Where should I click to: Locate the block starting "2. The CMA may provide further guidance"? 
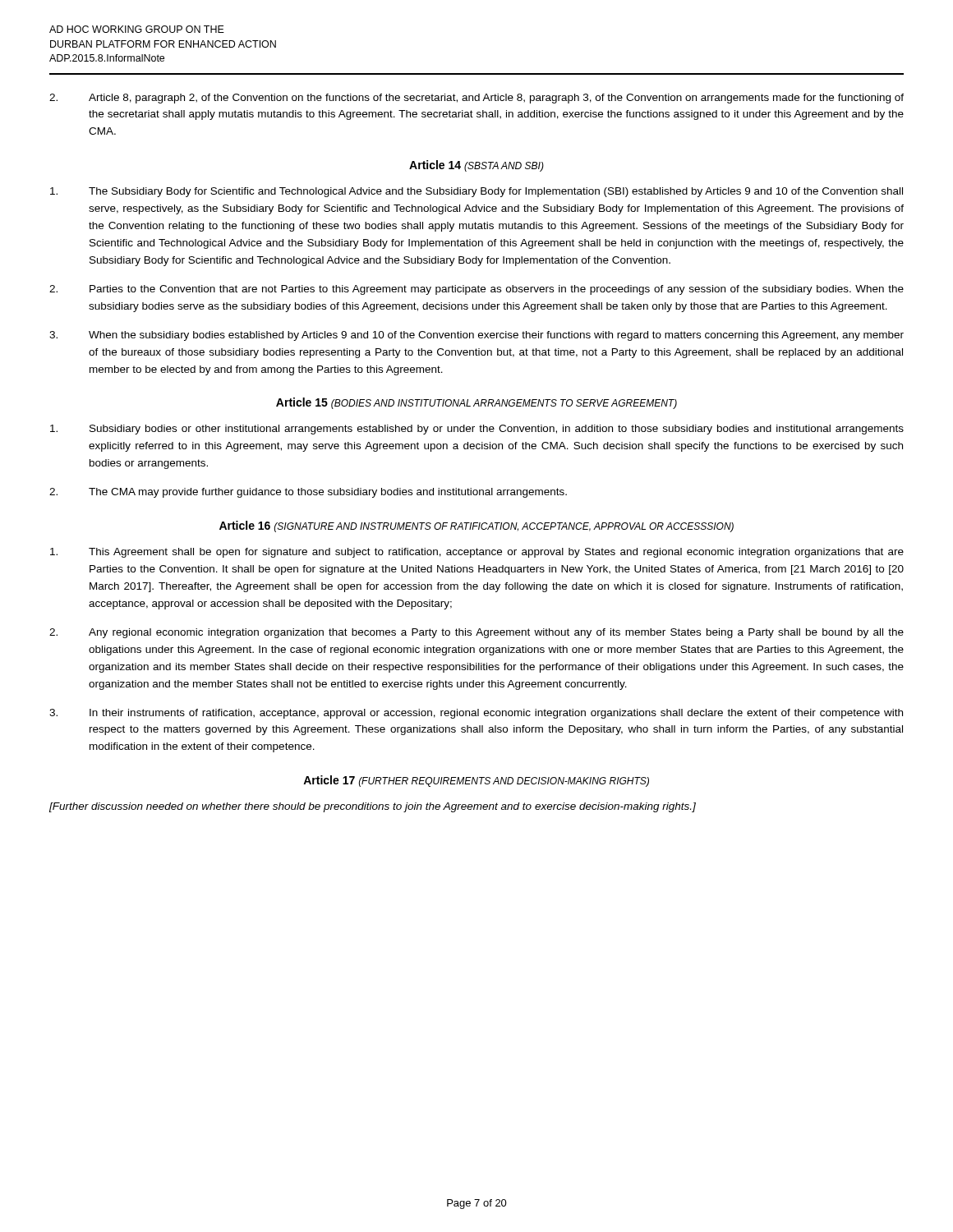476,493
